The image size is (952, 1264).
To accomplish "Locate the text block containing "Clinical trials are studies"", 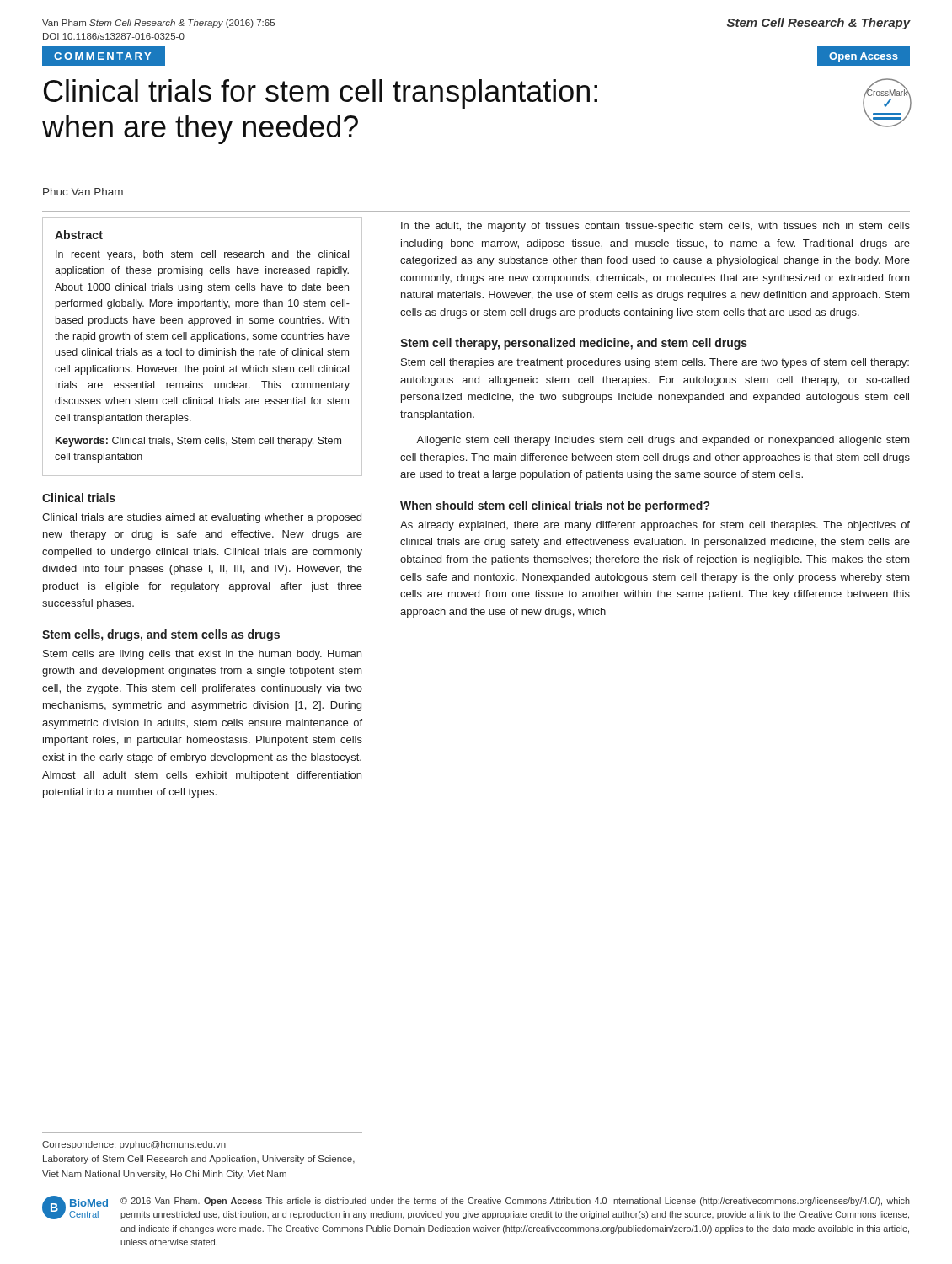I will pos(202,561).
